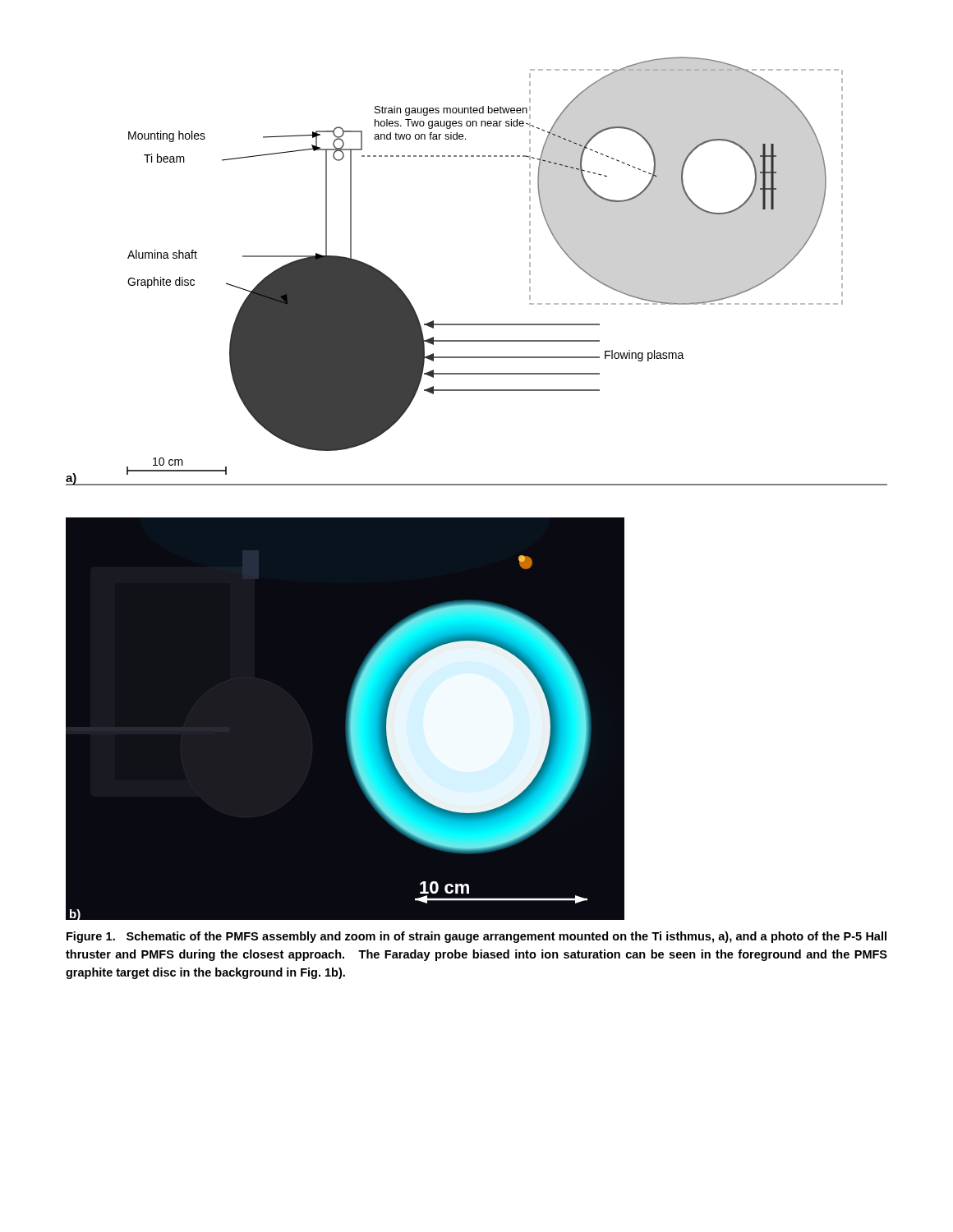Point to the caption beginning "Figure 1. Schematic"
Screen dimensions: 1232x953
coord(476,955)
